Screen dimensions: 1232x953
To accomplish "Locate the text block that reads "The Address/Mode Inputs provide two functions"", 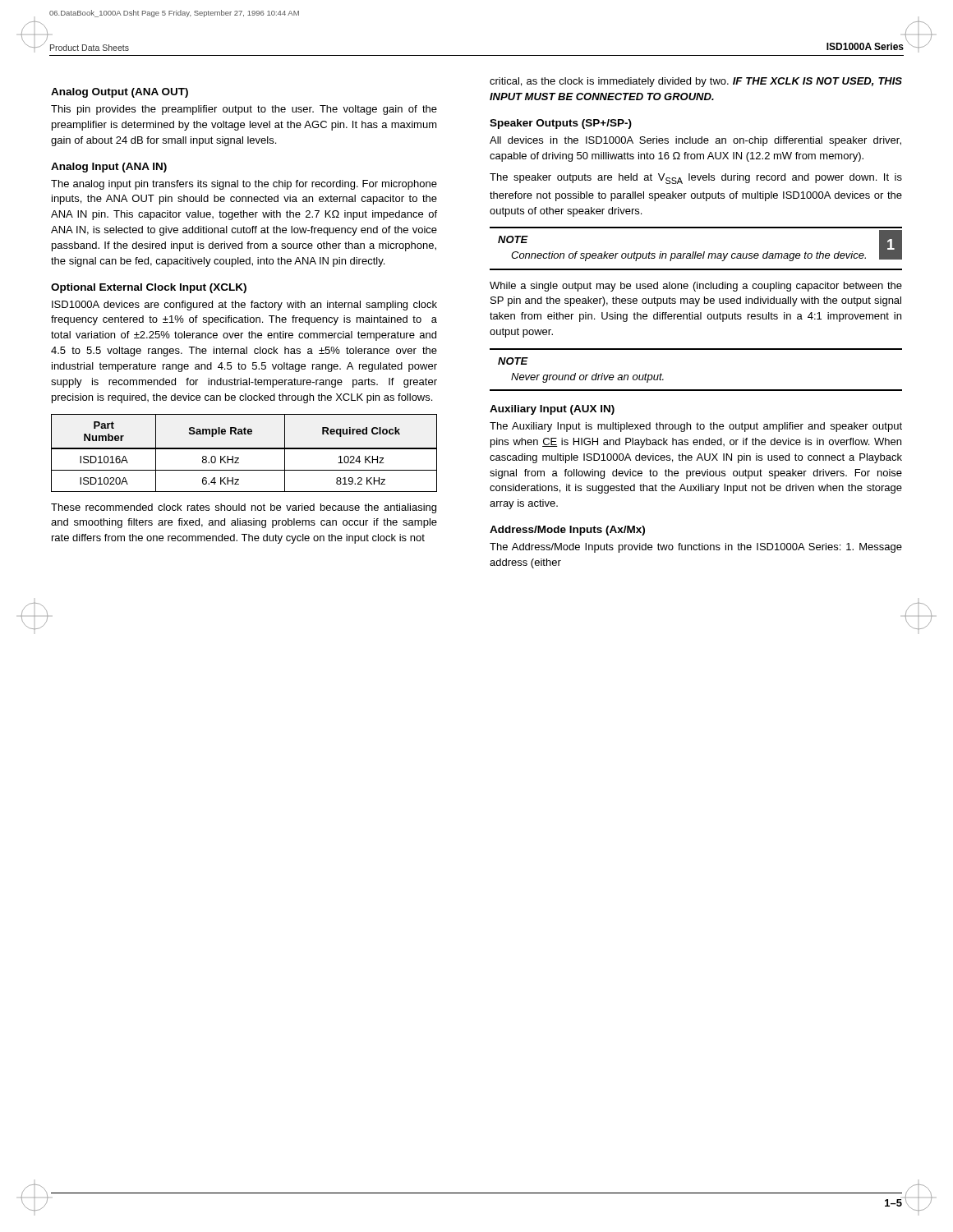I will click(696, 554).
